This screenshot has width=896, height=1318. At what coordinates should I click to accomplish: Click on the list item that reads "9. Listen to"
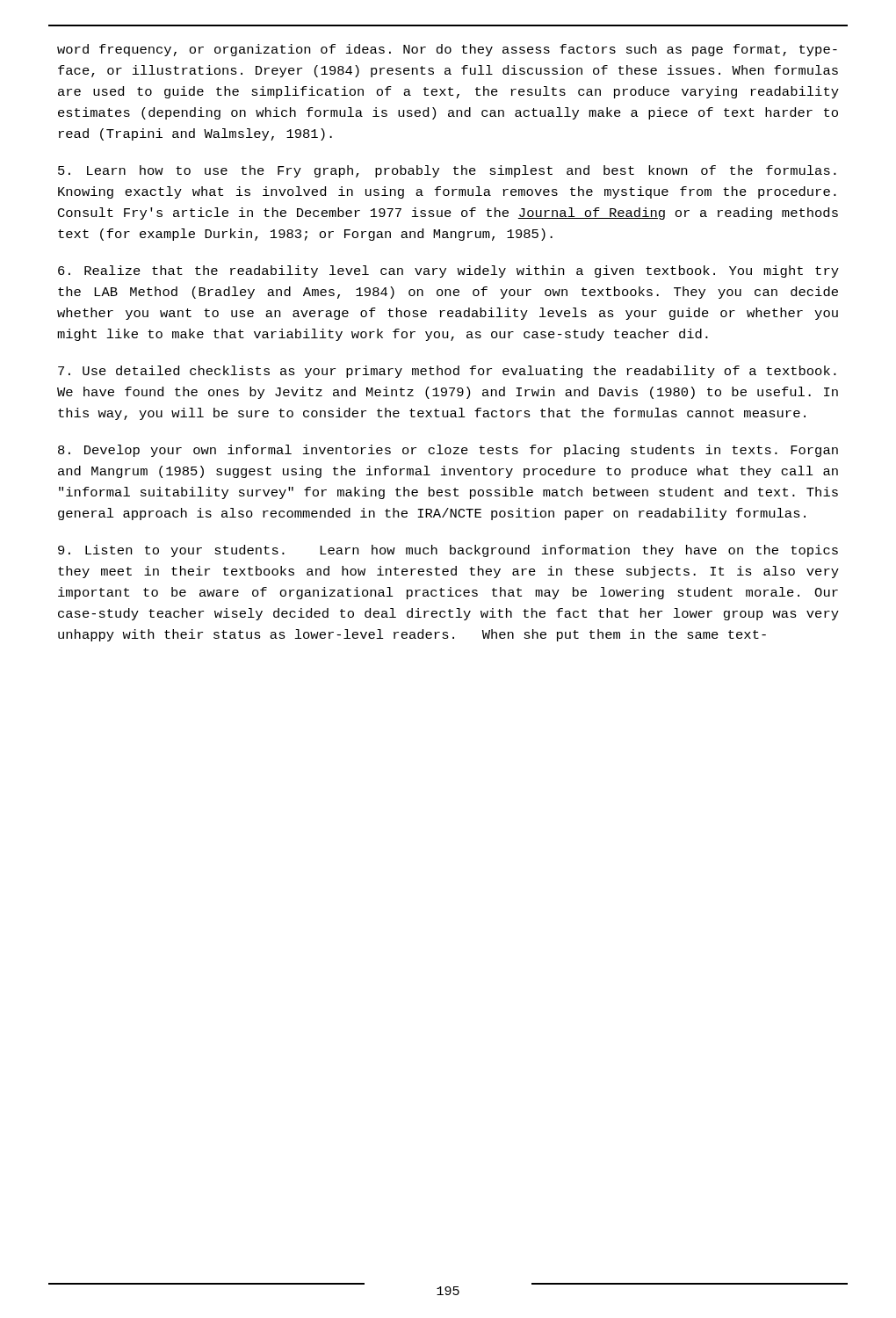click(x=448, y=593)
